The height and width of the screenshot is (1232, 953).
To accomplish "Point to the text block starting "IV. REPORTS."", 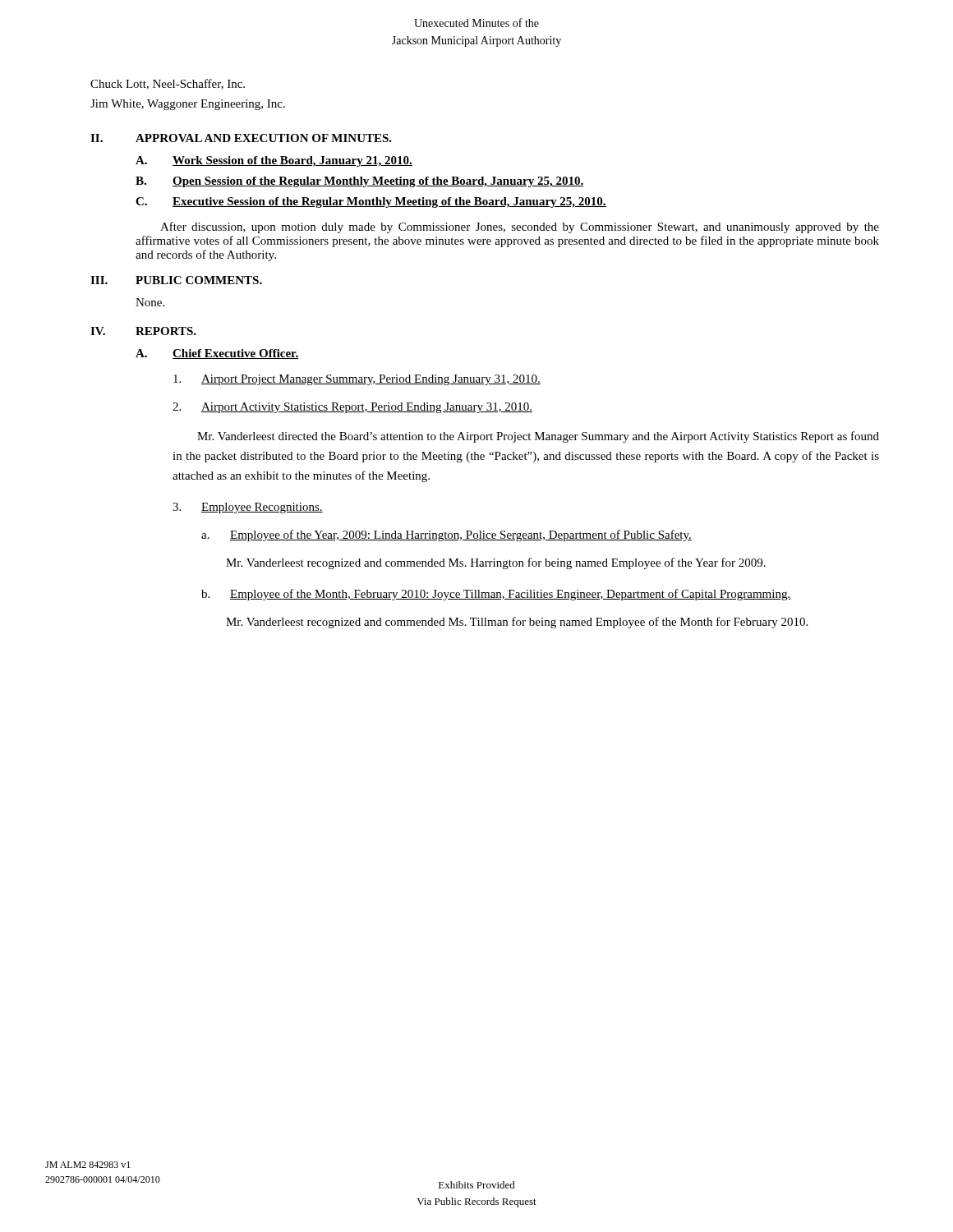I will [143, 331].
